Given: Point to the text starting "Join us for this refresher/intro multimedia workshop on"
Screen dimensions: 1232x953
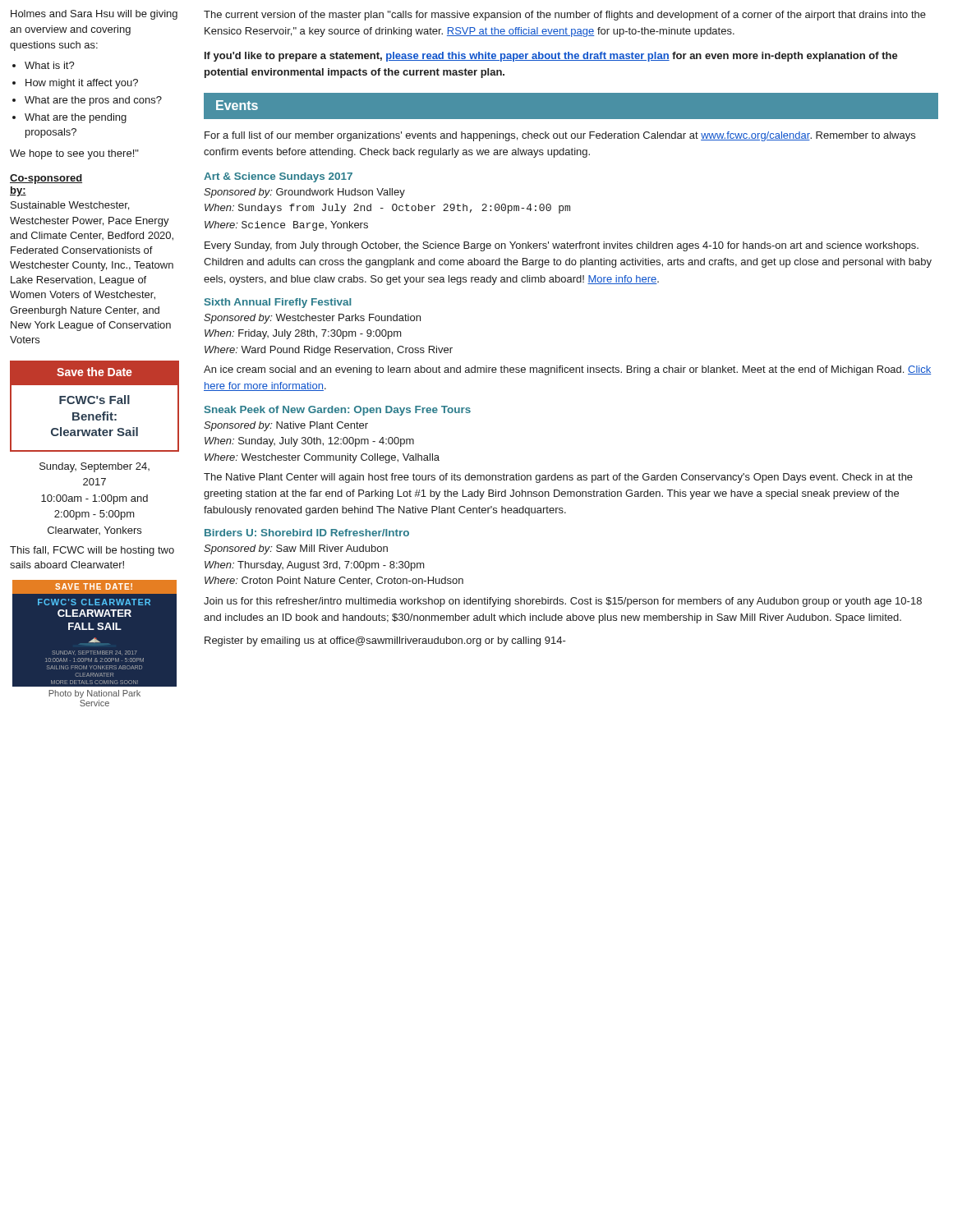Looking at the screenshot, I should coord(563,609).
